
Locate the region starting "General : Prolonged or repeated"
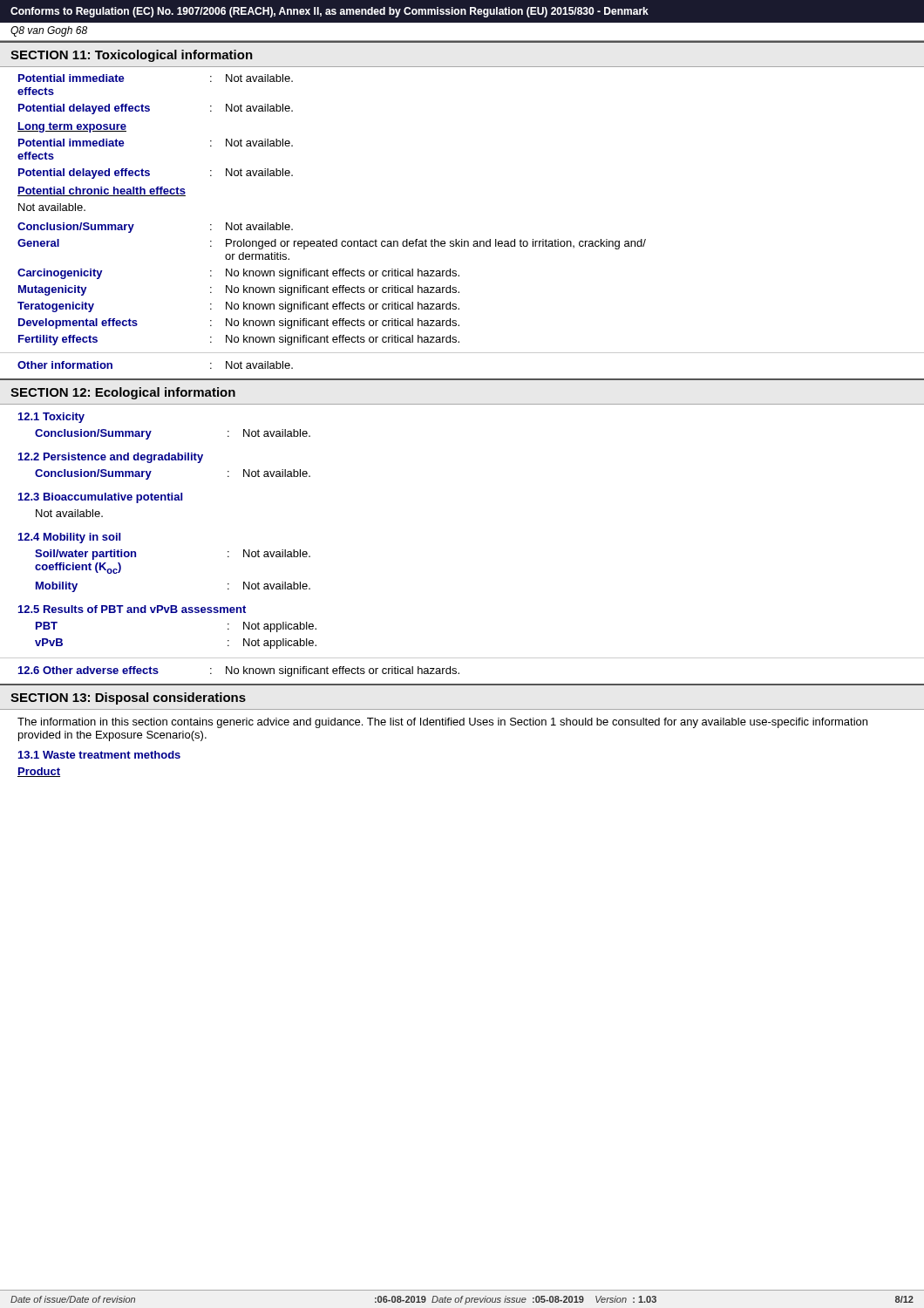coord(462,249)
